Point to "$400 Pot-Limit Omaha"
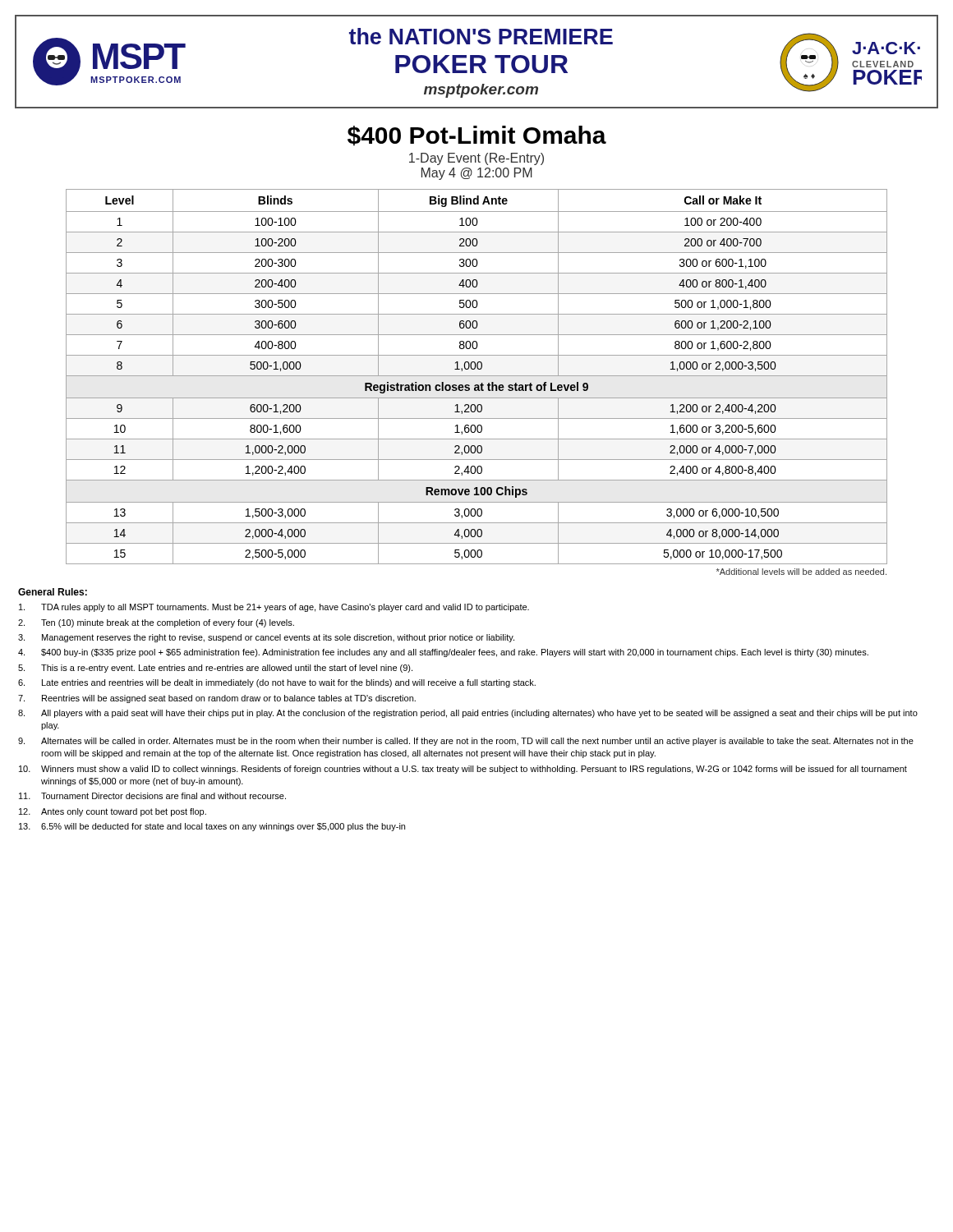This screenshot has height=1232, width=953. click(x=476, y=135)
